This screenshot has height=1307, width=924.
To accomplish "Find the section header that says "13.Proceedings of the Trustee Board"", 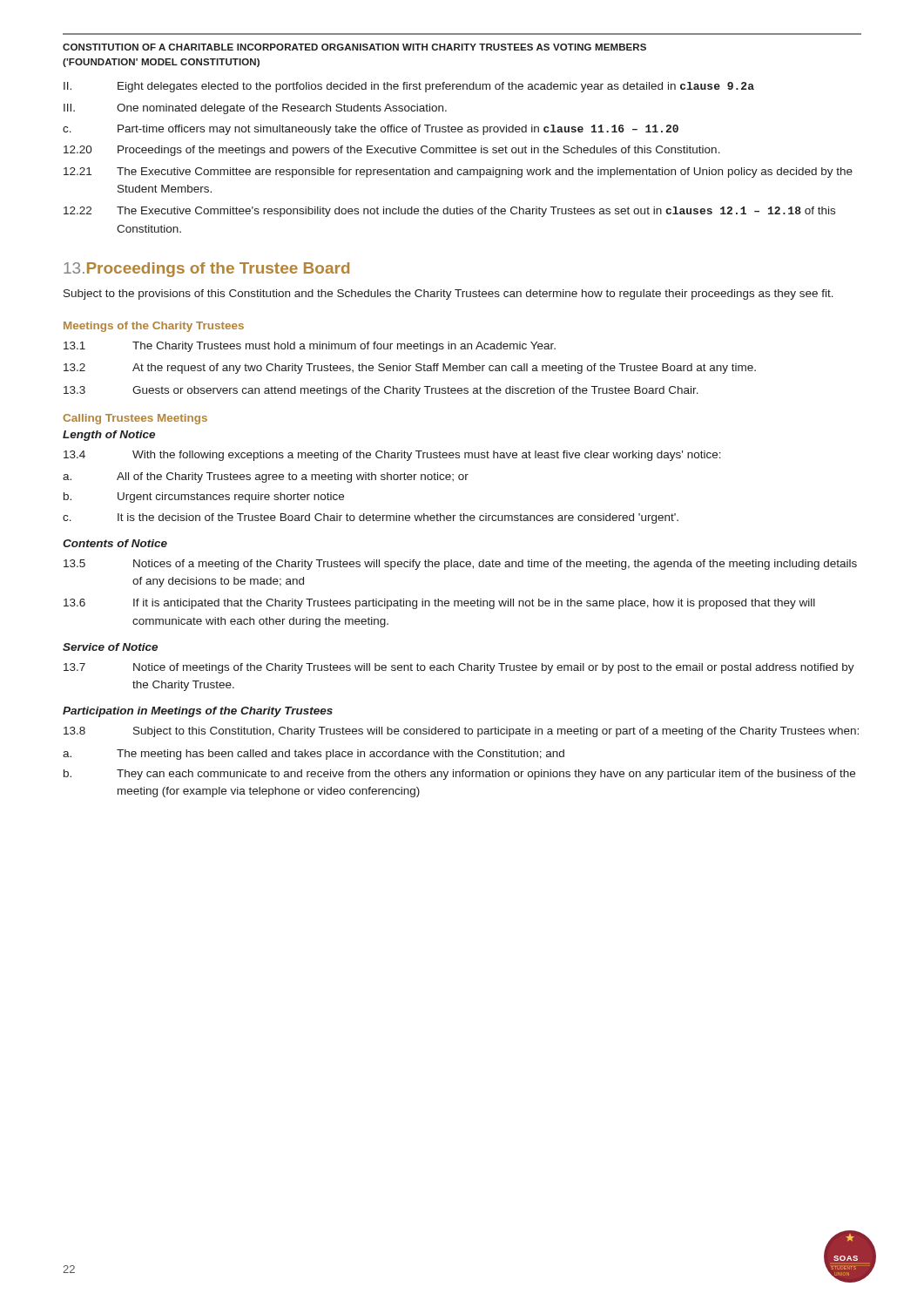I will [207, 268].
